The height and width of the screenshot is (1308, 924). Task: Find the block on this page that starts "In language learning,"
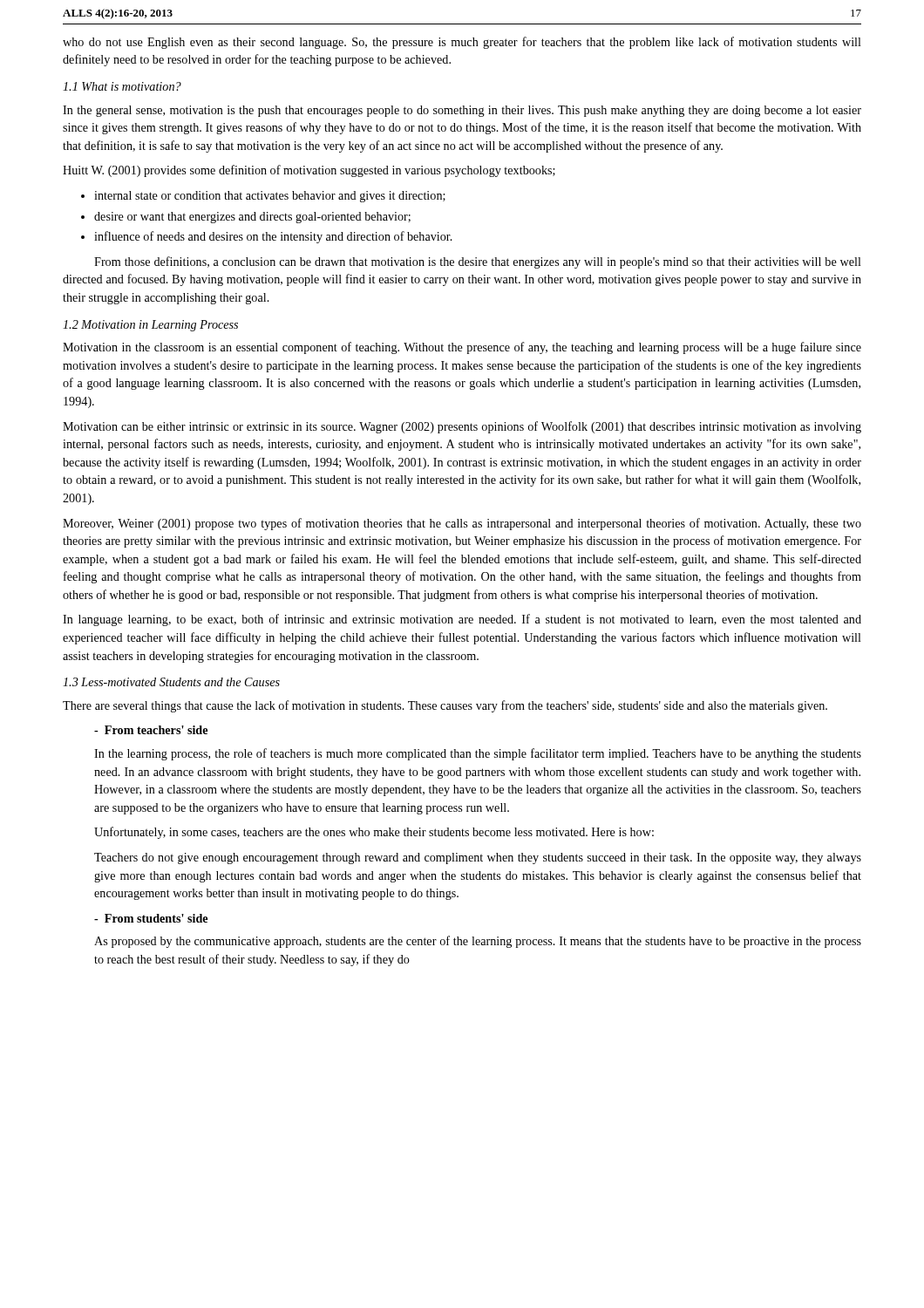click(462, 638)
